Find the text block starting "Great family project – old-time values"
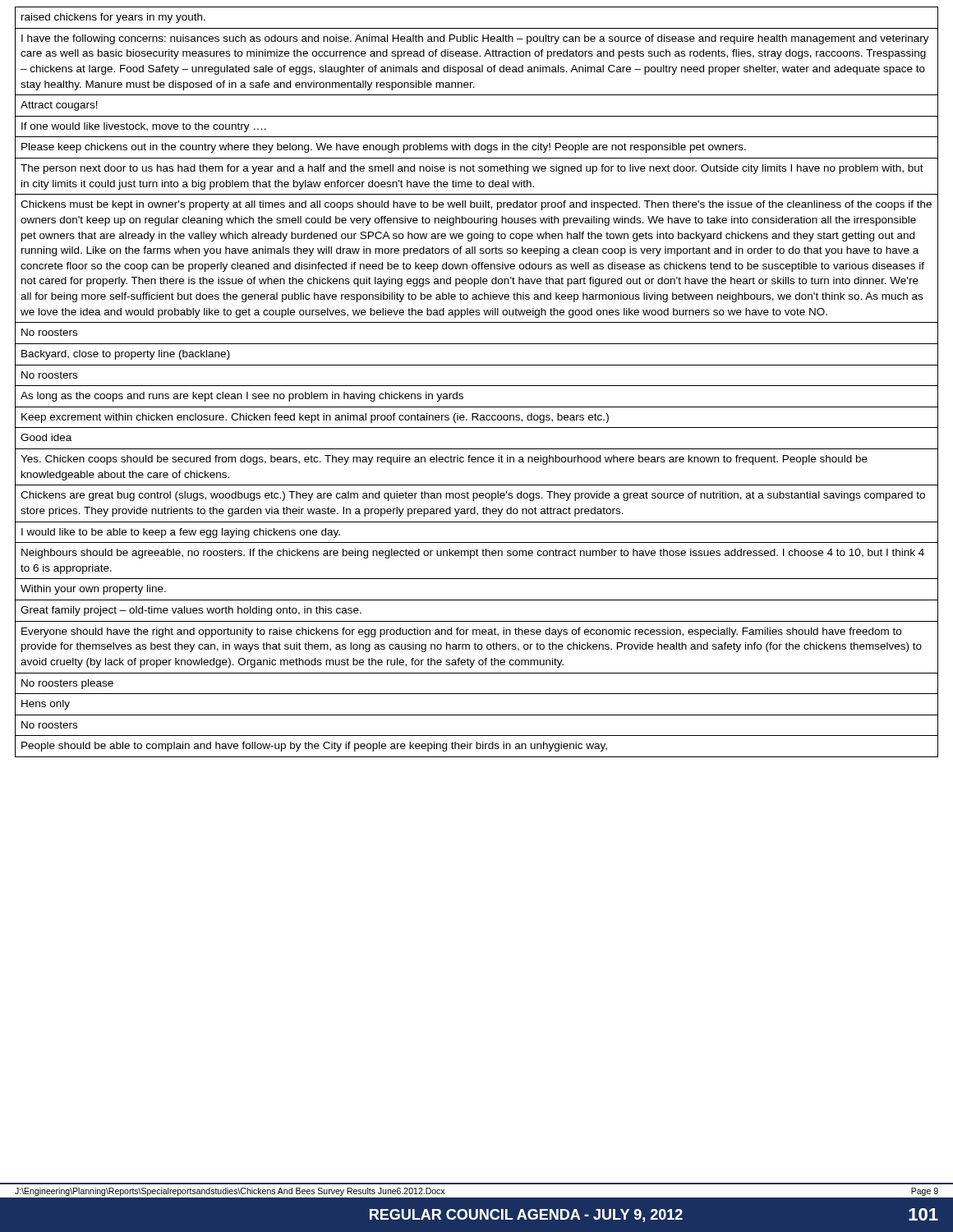Viewport: 953px width, 1232px height. pos(191,610)
